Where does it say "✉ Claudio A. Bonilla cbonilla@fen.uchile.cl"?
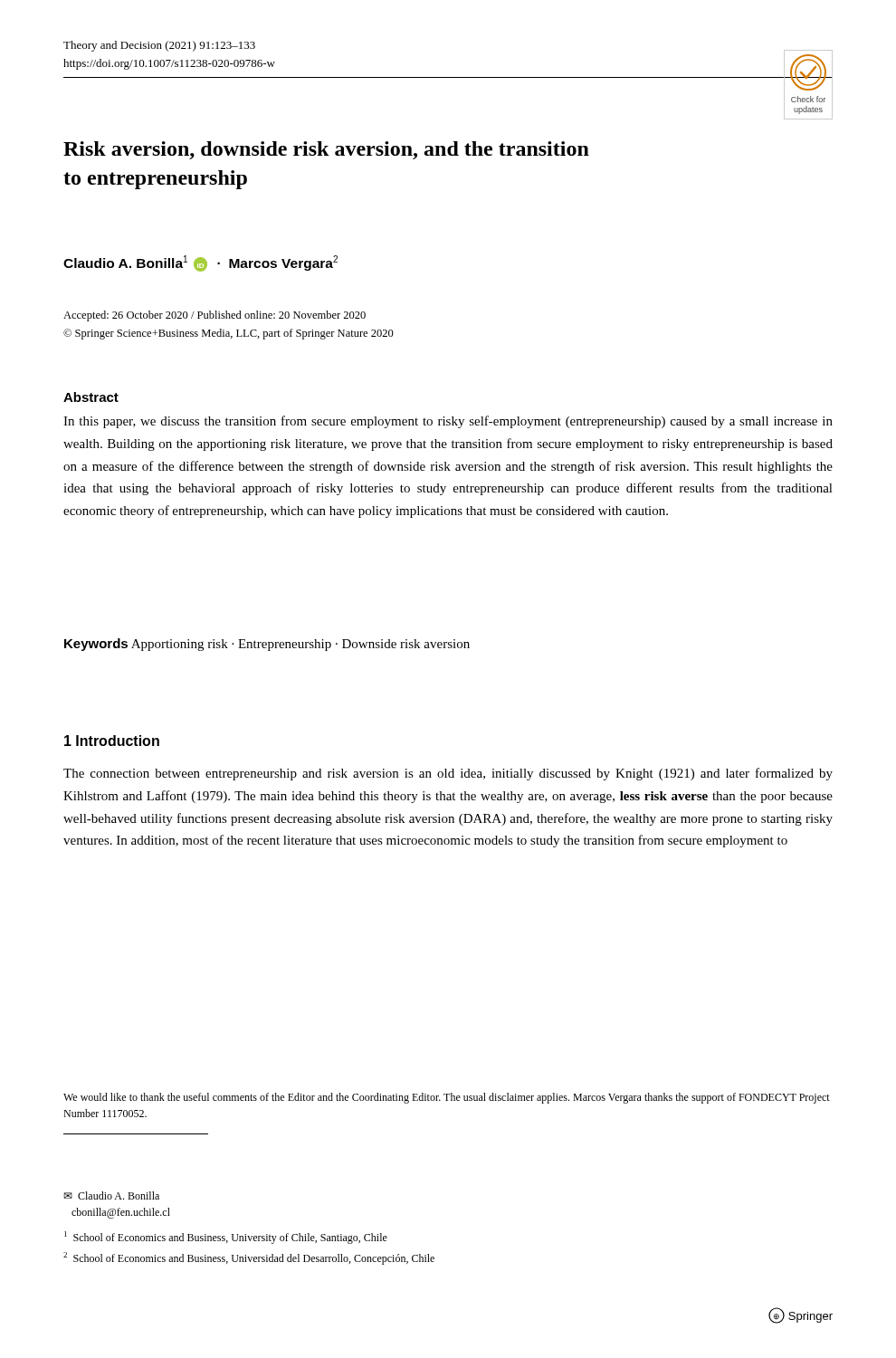Image resolution: width=896 pixels, height=1358 pixels. 117,1203
